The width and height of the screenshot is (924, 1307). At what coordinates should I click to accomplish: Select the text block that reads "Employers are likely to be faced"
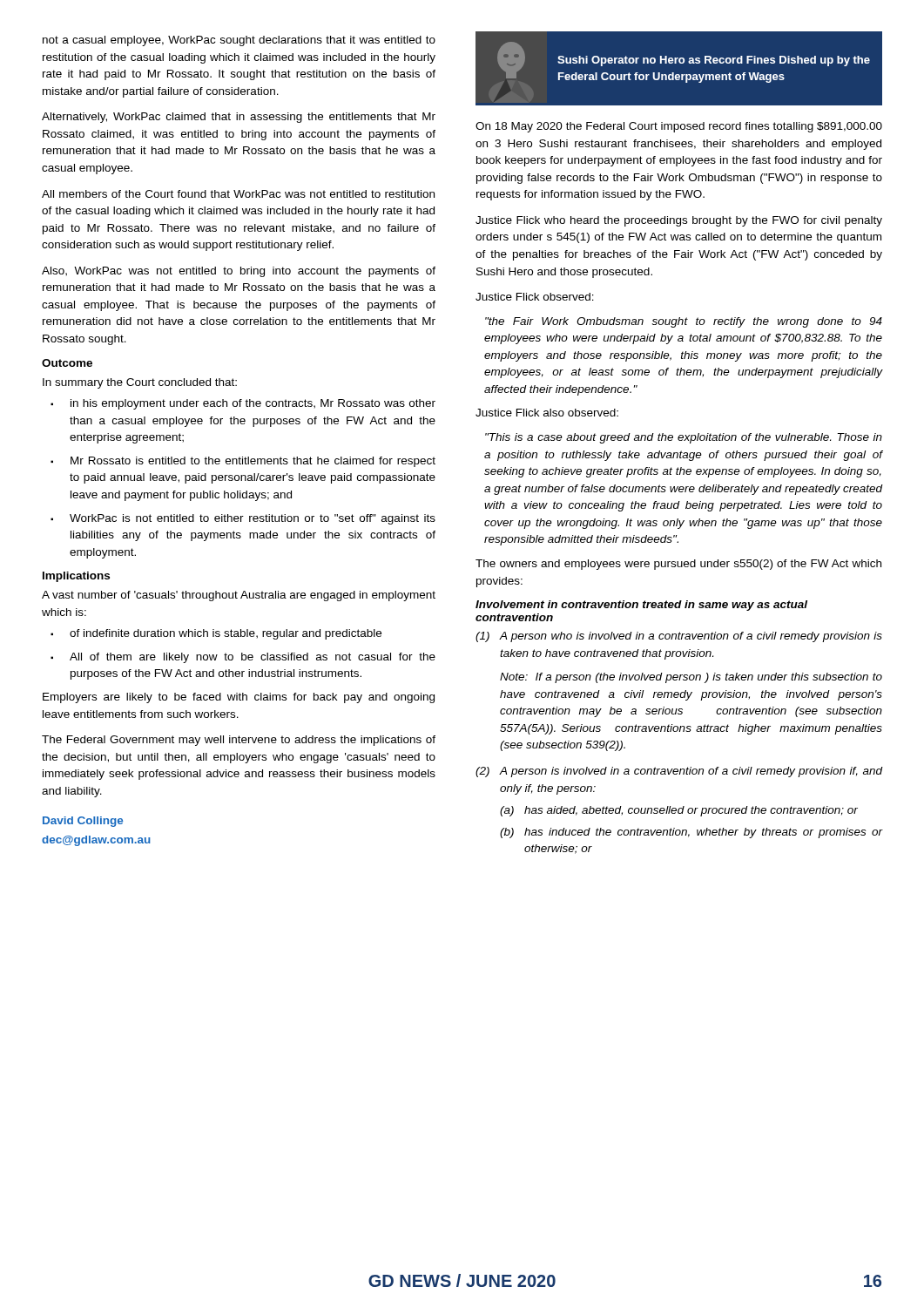coord(239,705)
